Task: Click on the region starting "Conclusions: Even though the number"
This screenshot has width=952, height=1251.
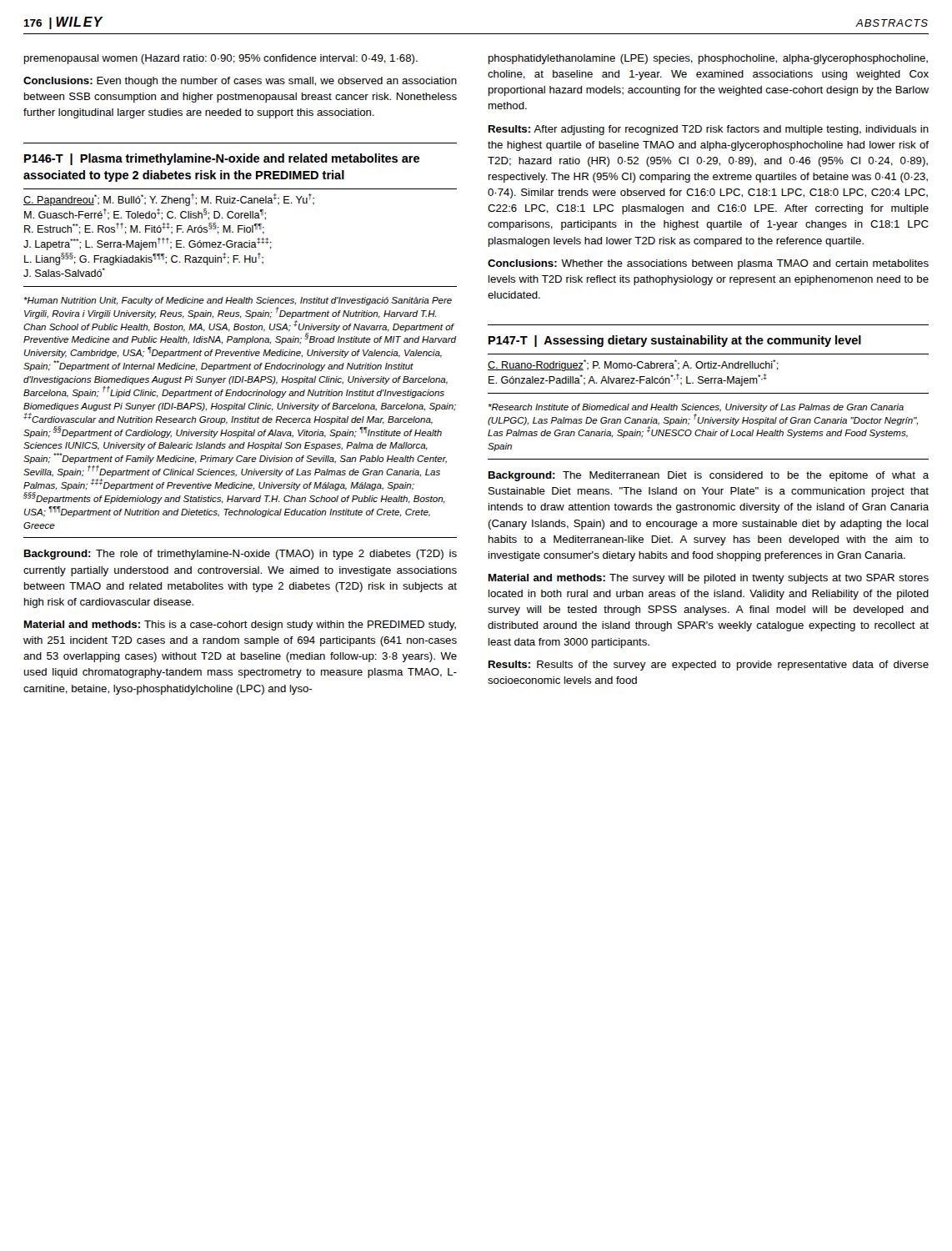Action: pyautogui.click(x=240, y=97)
